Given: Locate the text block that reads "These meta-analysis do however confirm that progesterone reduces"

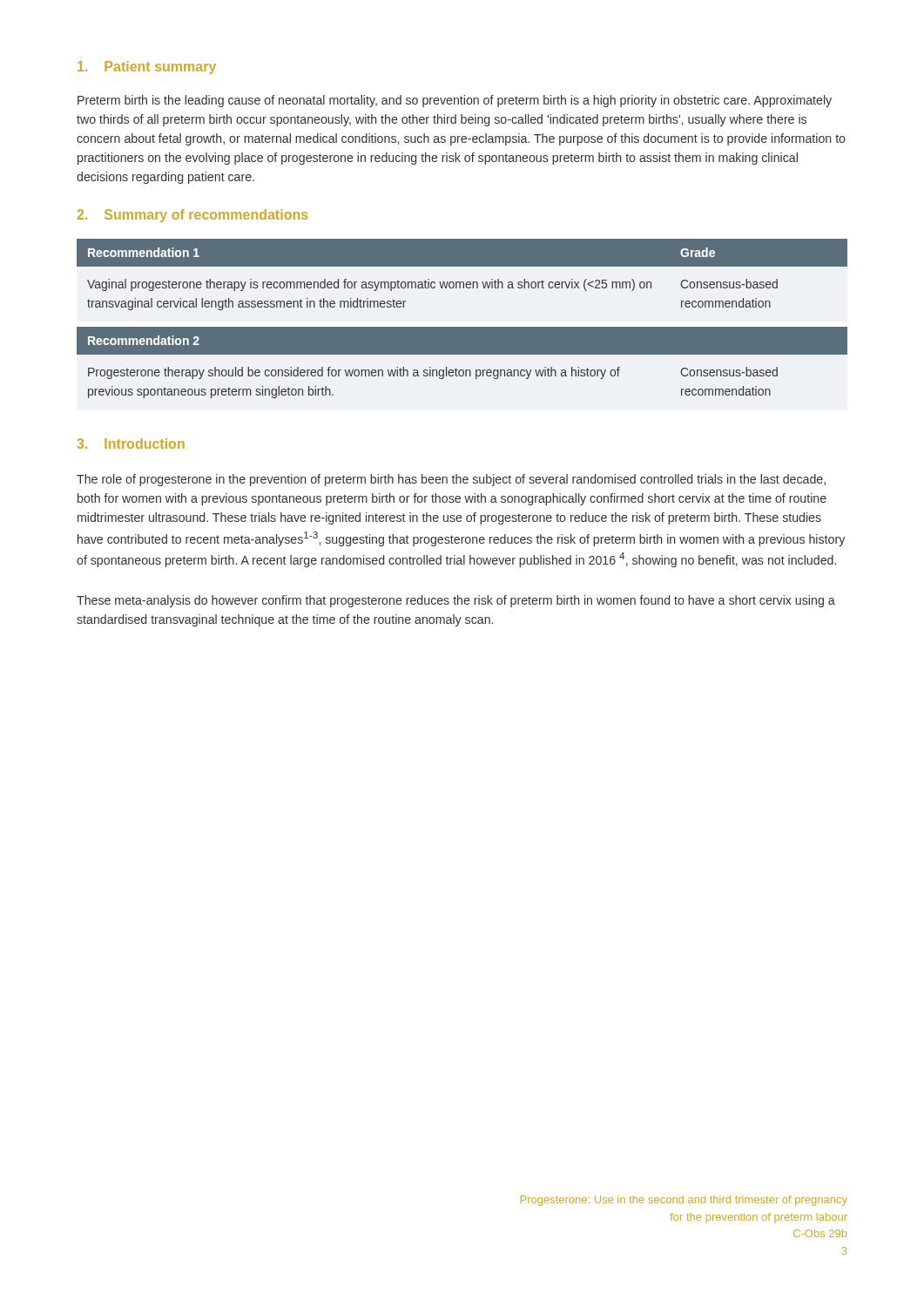Looking at the screenshot, I should [x=456, y=610].
